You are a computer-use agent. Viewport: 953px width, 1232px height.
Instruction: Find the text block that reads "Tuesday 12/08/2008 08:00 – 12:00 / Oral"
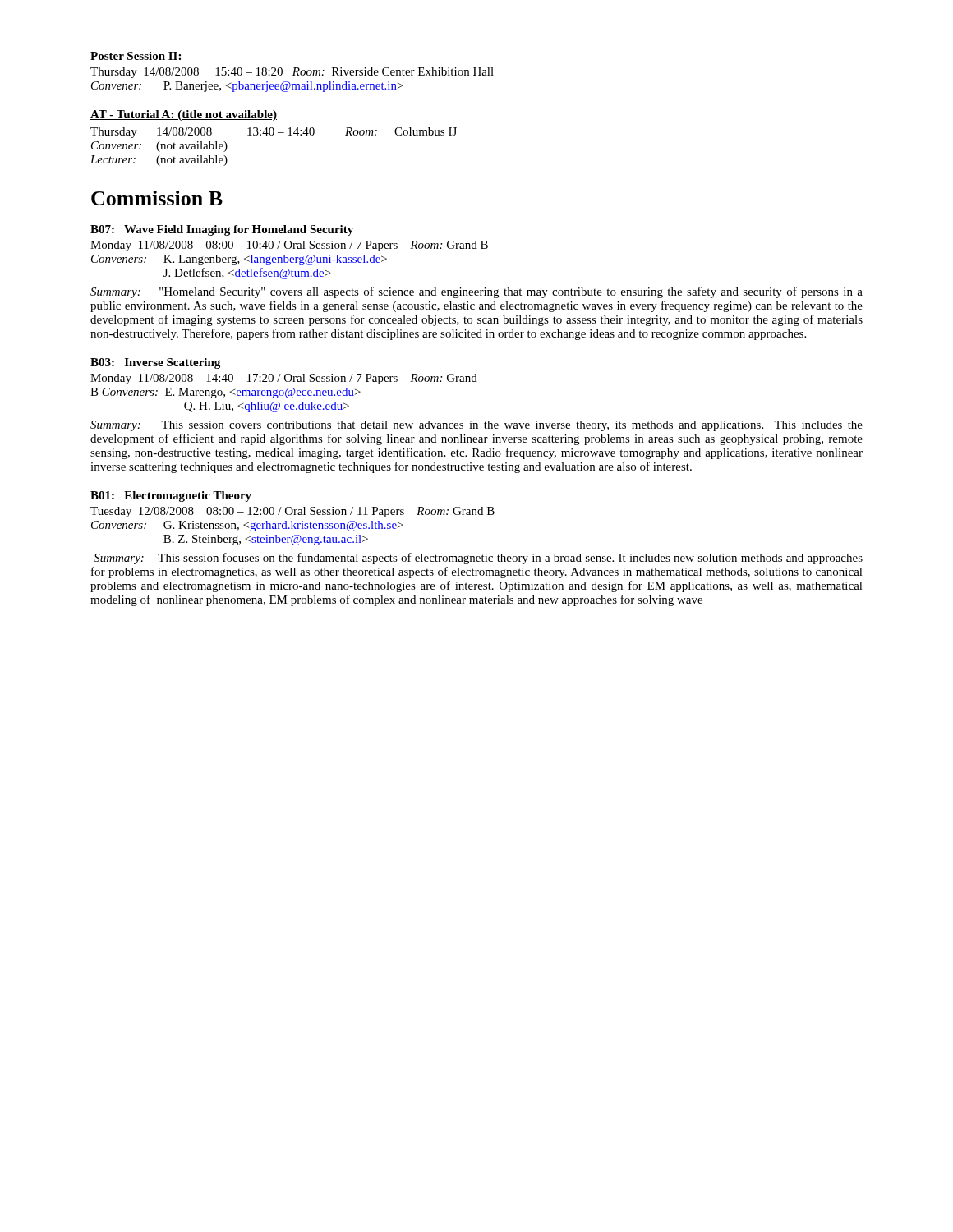[x=293, y=525]
